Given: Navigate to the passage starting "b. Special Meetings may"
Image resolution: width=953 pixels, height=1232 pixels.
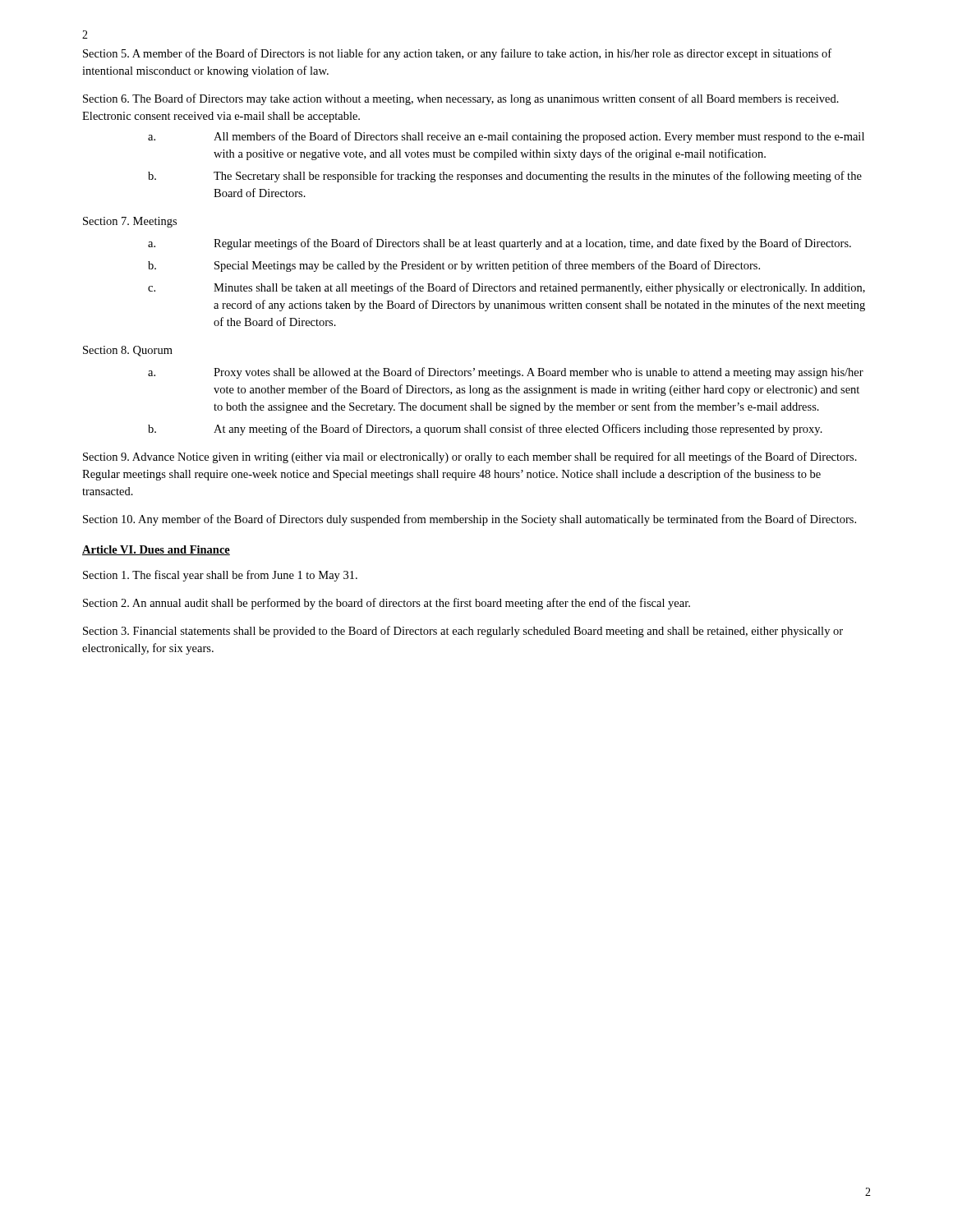Looking at the screenshot, I should click(x=476, y=266).
